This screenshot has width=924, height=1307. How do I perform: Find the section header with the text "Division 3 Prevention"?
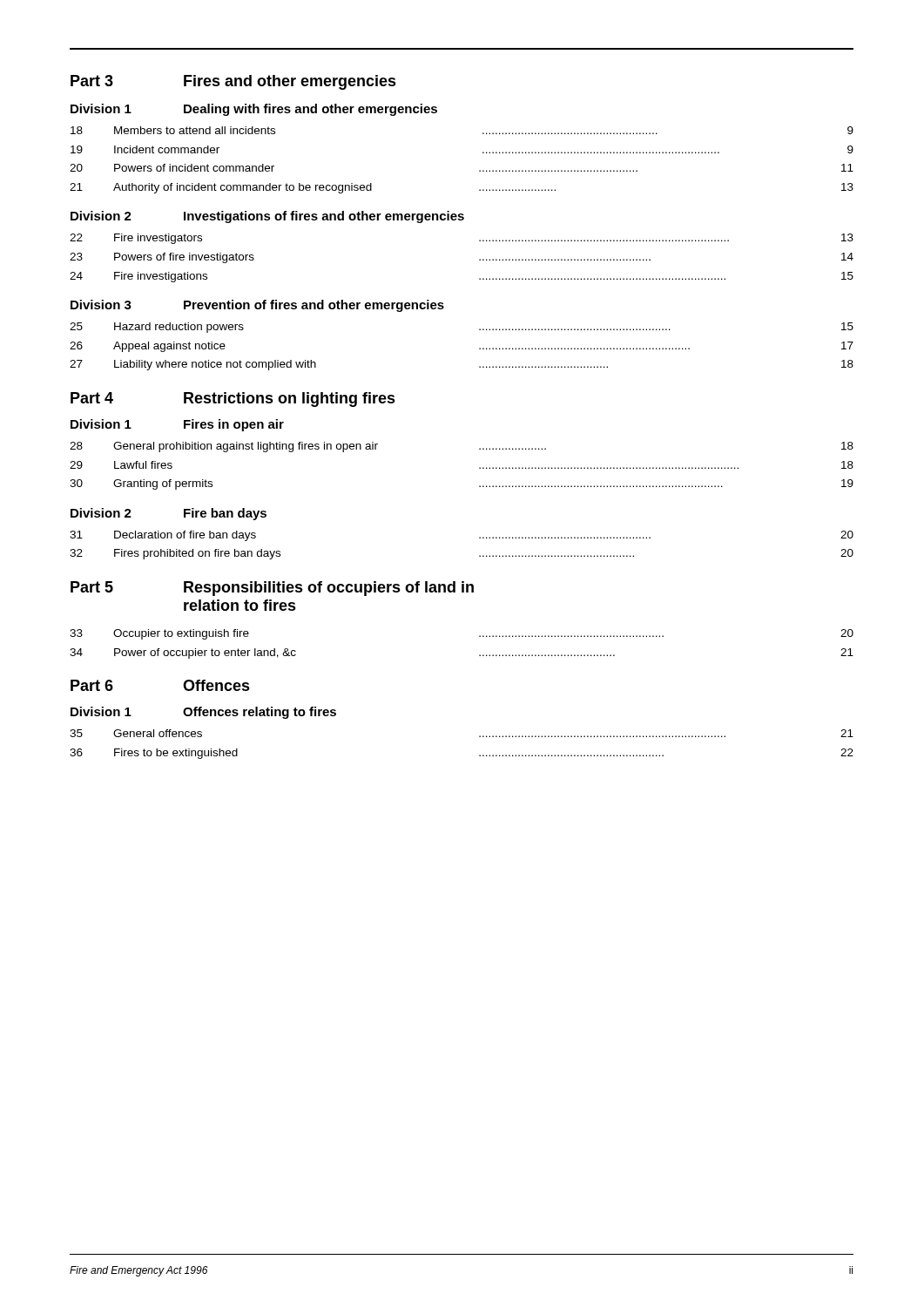tap(257, 305)
